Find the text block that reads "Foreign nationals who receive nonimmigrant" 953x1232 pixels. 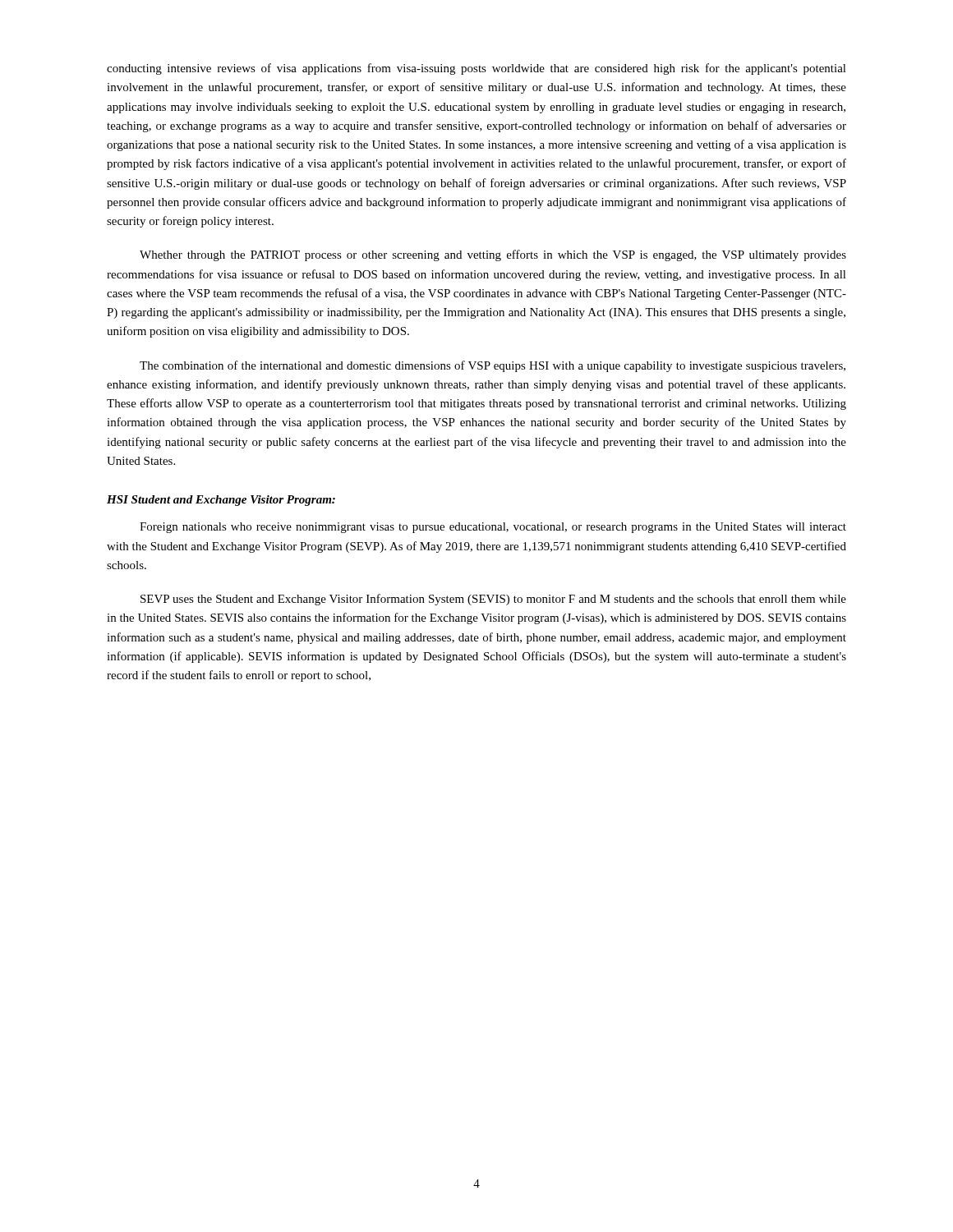click(x=476, y=546)
